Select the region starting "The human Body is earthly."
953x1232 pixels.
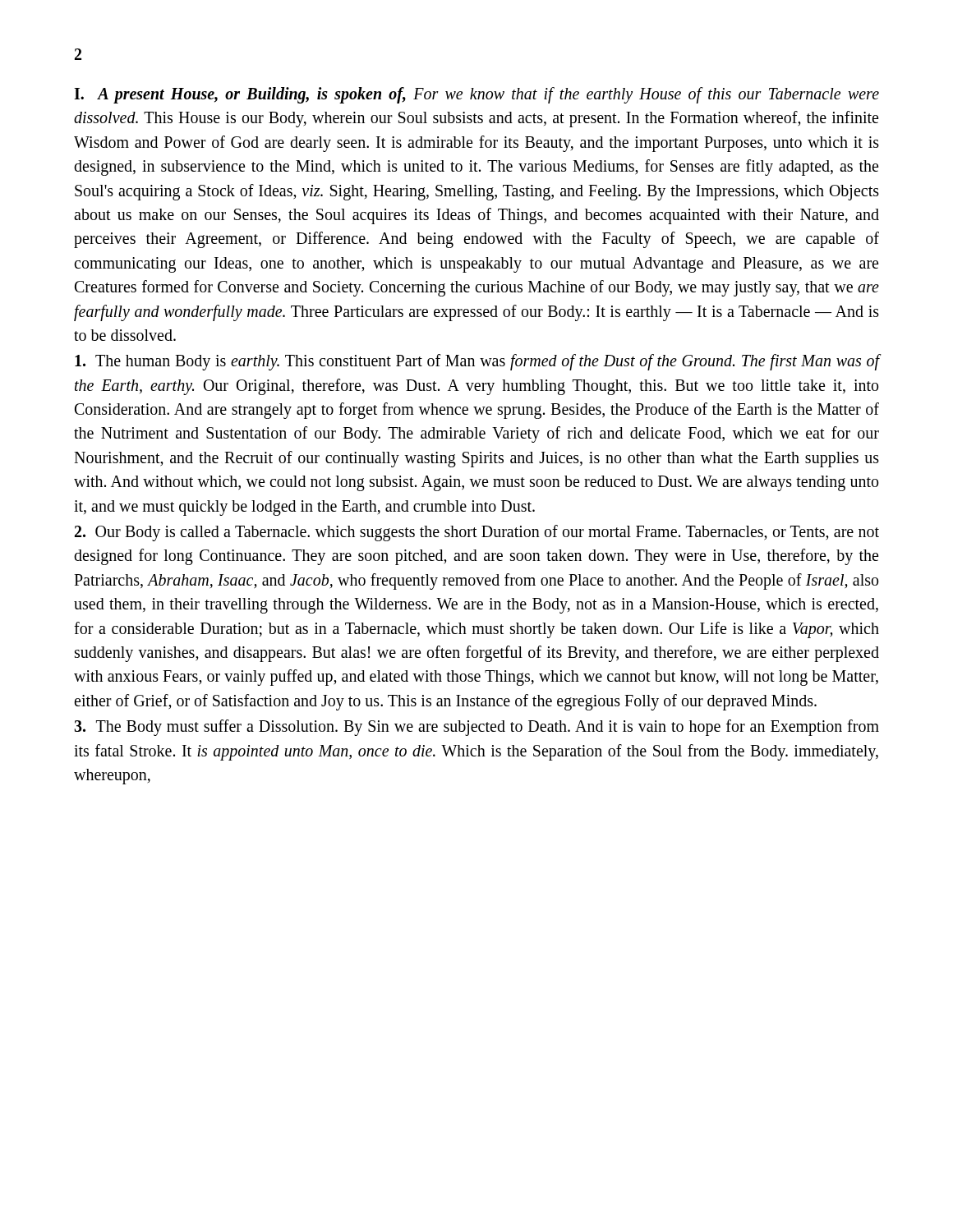(476, 434)
